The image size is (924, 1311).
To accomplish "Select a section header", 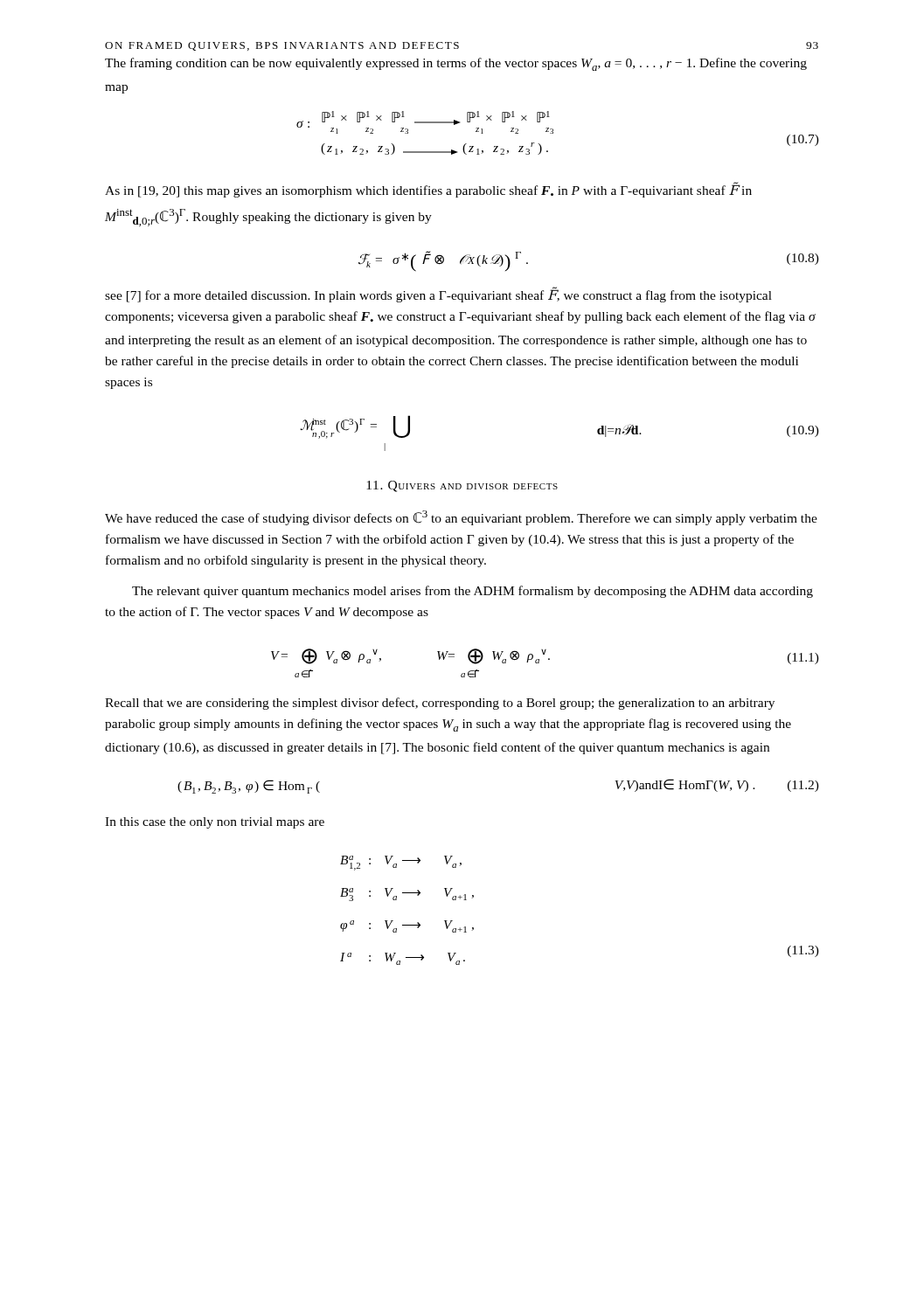I will tap(462, 485).
